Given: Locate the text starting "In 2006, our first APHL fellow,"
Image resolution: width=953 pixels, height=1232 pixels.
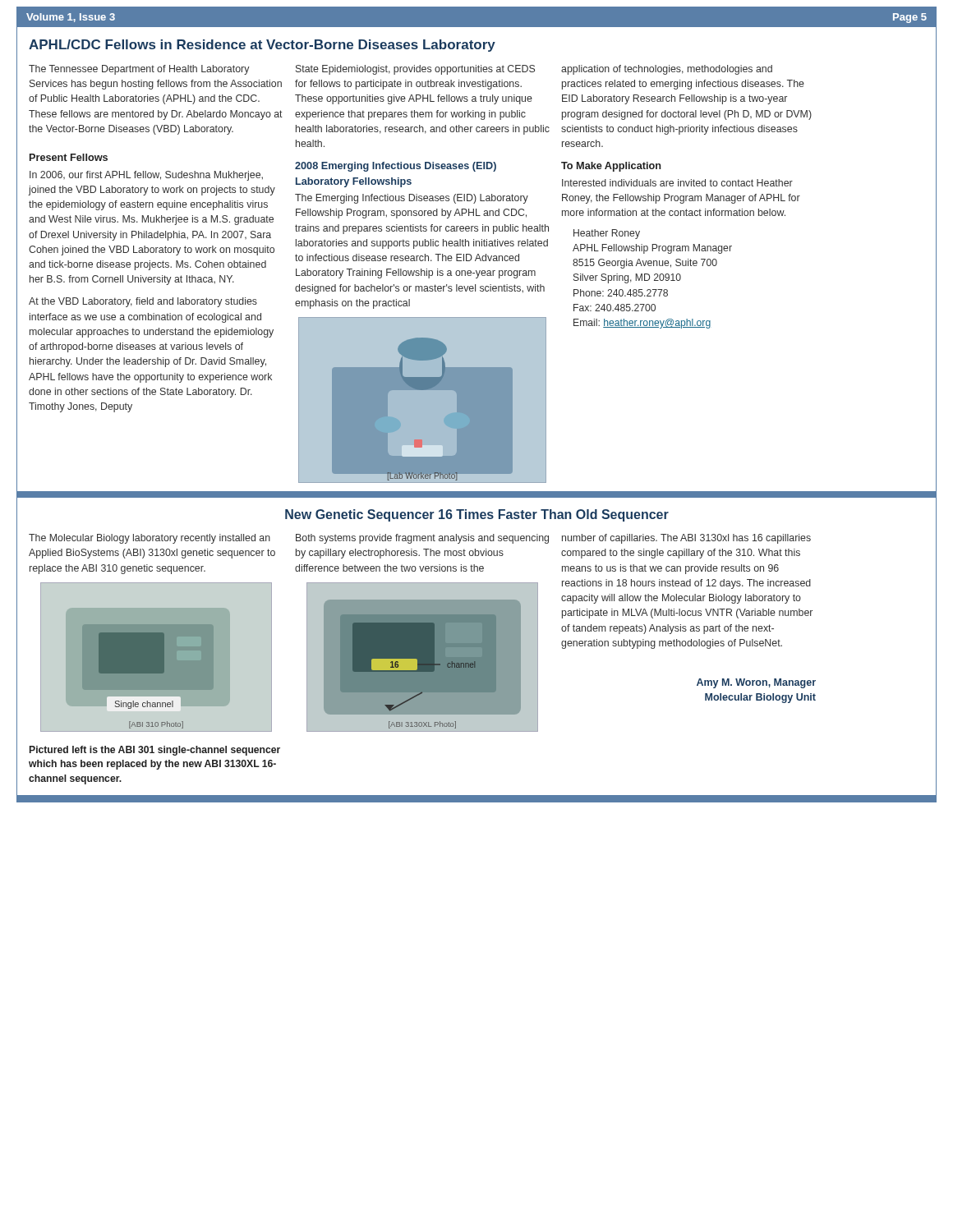Looking at the screenshot, I should pyautogui.click(x=152, y=227).
